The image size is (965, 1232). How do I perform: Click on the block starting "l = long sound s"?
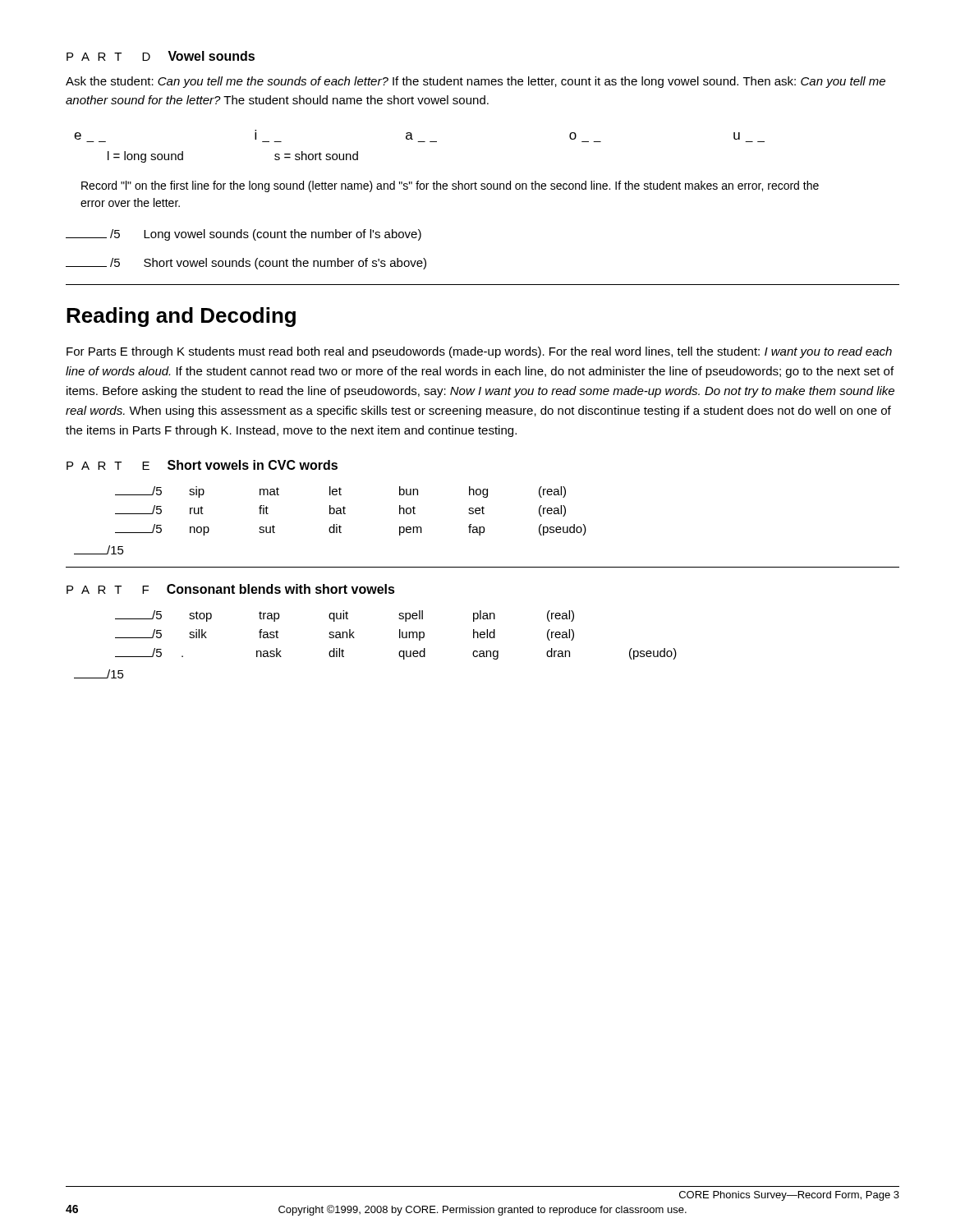[142, 156]
